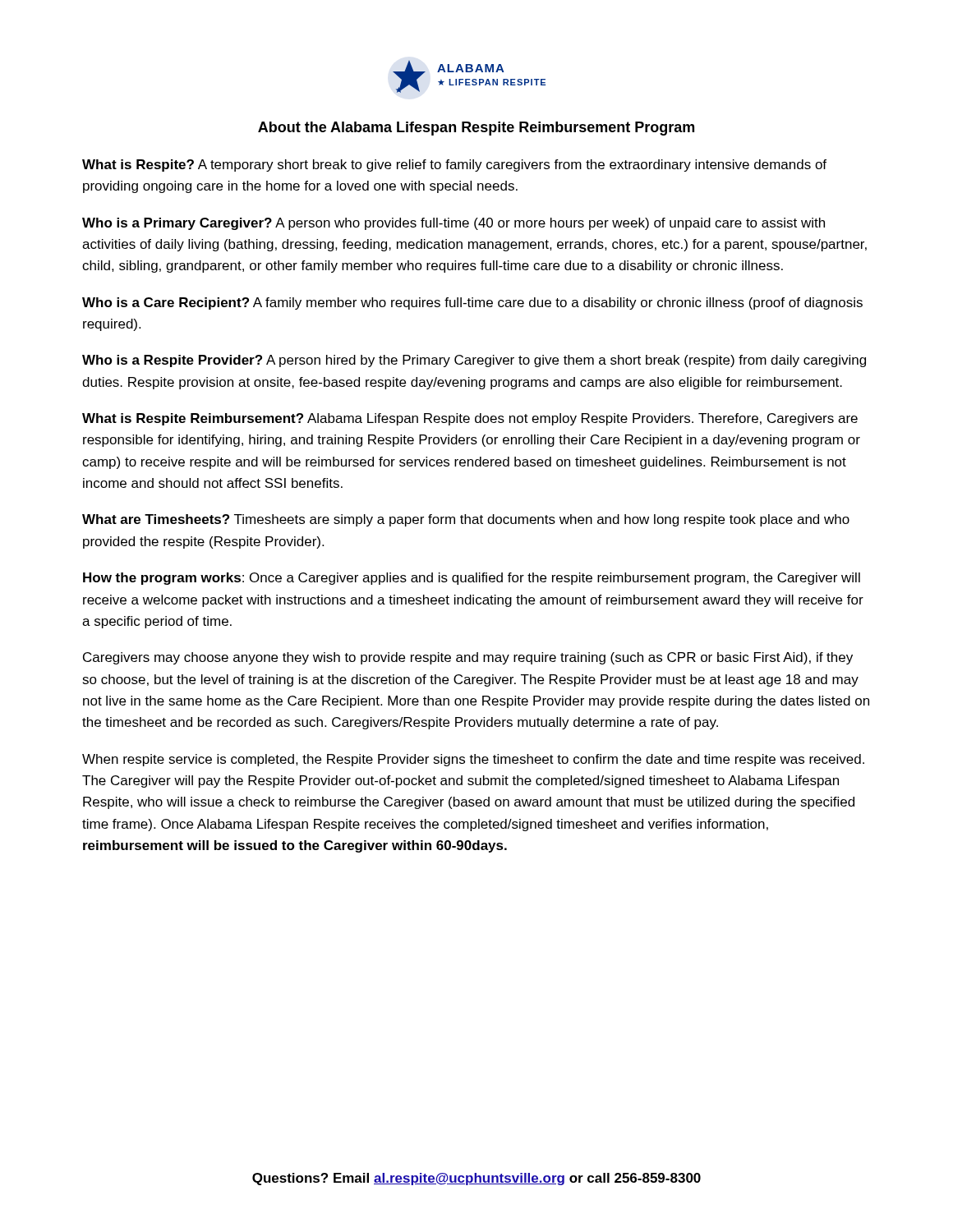The width and height of the screenshot is (953, 1232).
Task: Find the block on this page that starts "How the program works: Once a Caregiver"
Action: [473, 600]
